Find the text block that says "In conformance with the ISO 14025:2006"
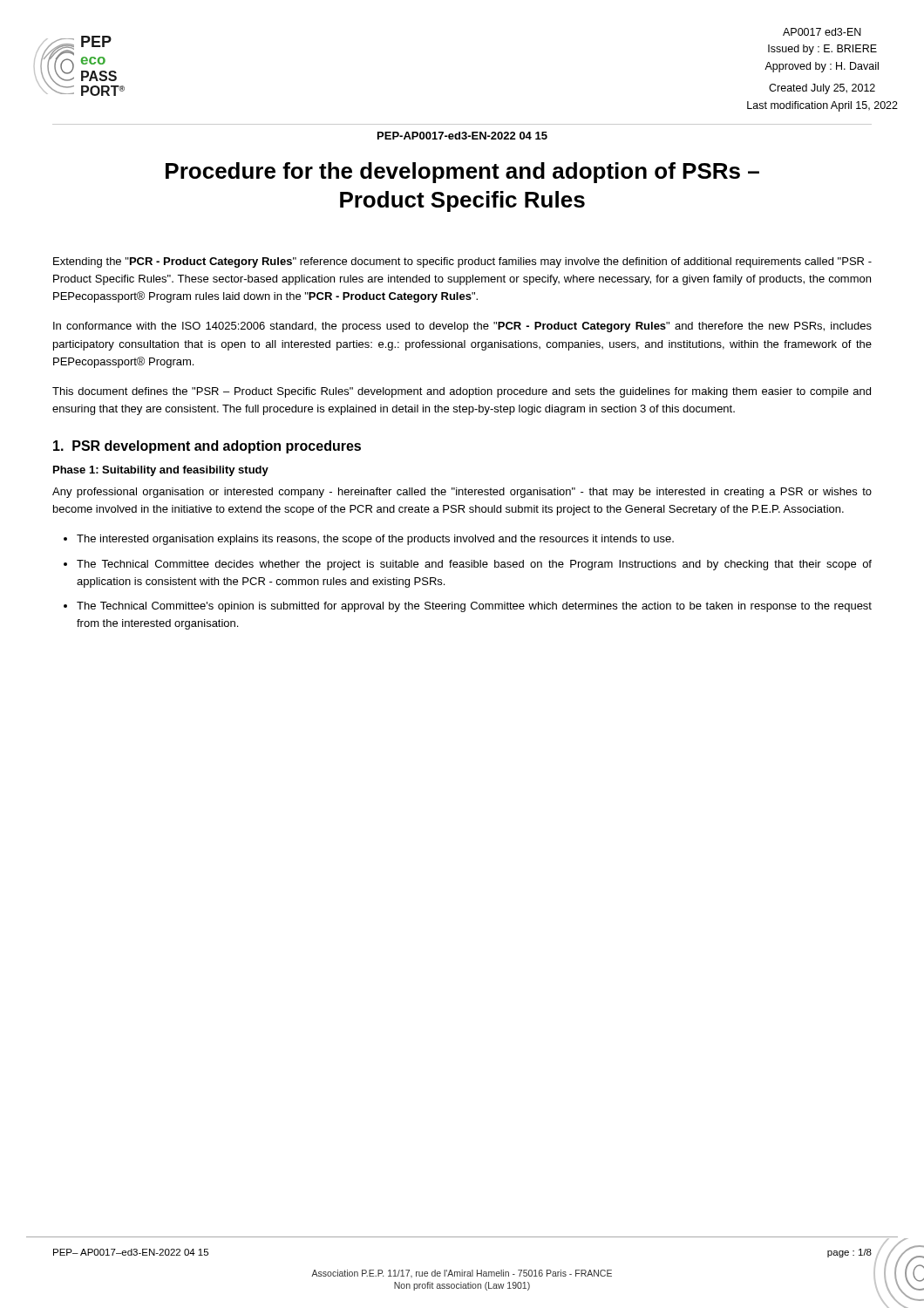This screenshot has width=924, height=1308. click(462, 344)
